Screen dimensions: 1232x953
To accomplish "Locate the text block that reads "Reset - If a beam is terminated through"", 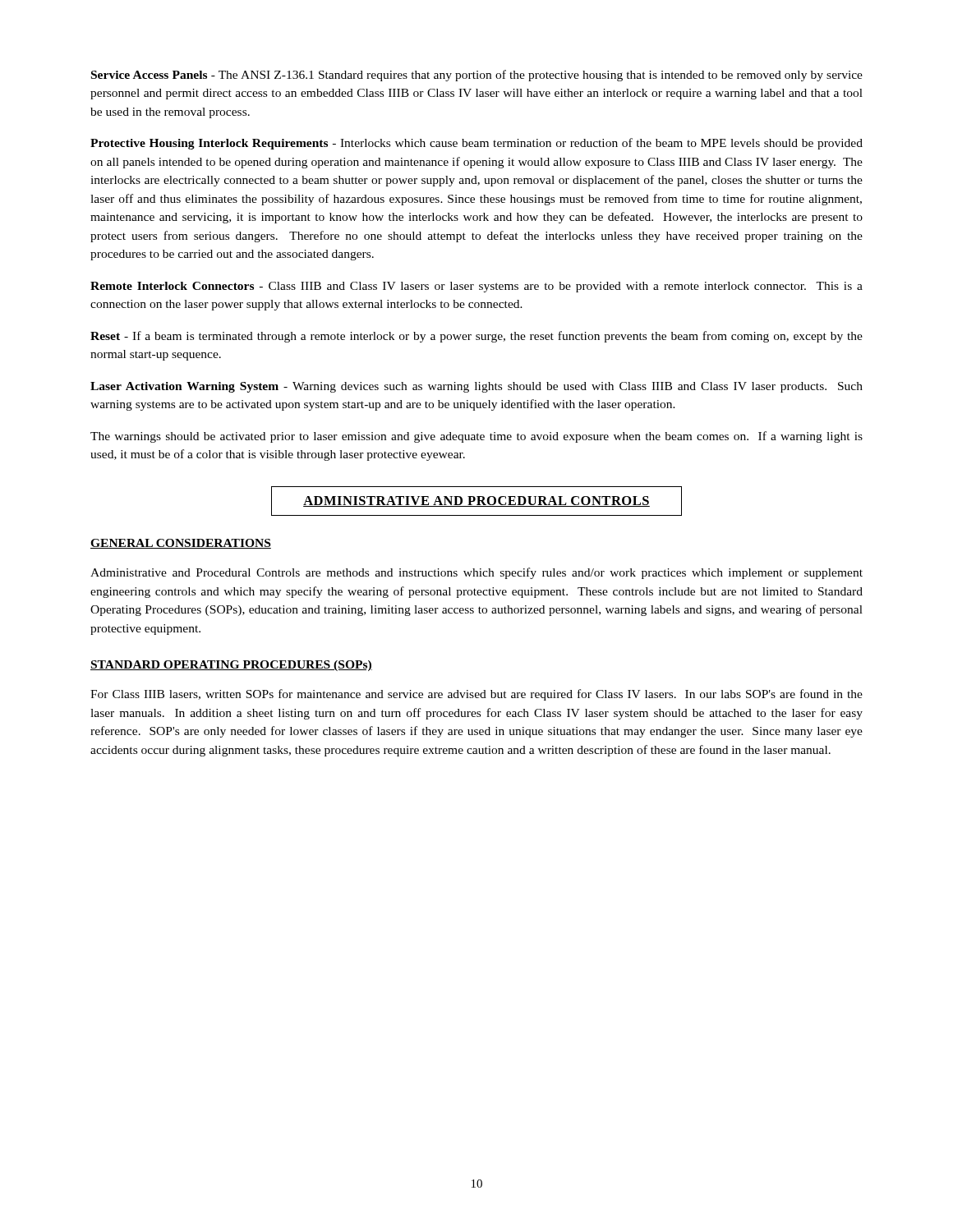I will pyautogui.click(x=476, y=344).
